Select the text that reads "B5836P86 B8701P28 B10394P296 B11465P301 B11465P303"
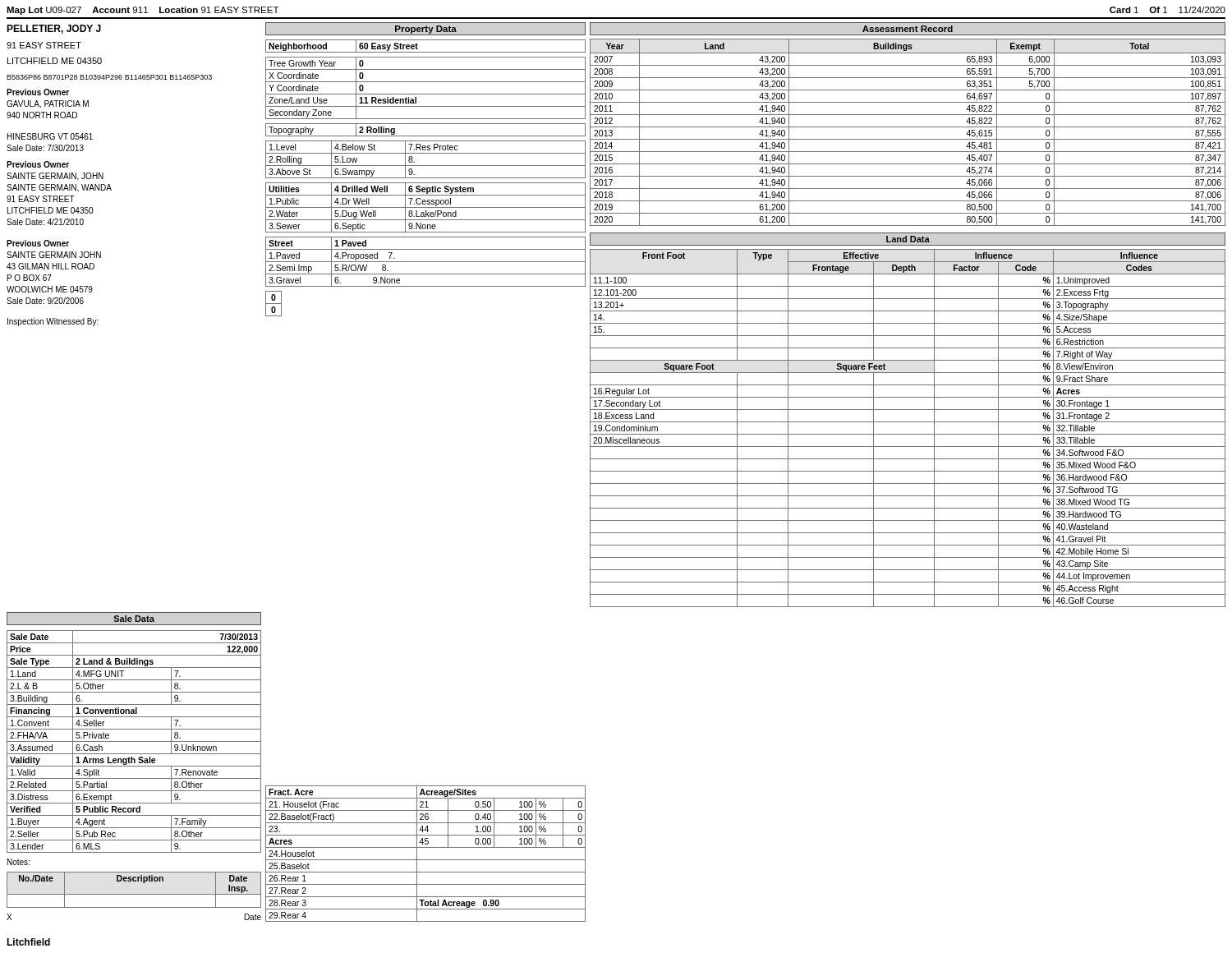 pos(109,77)
